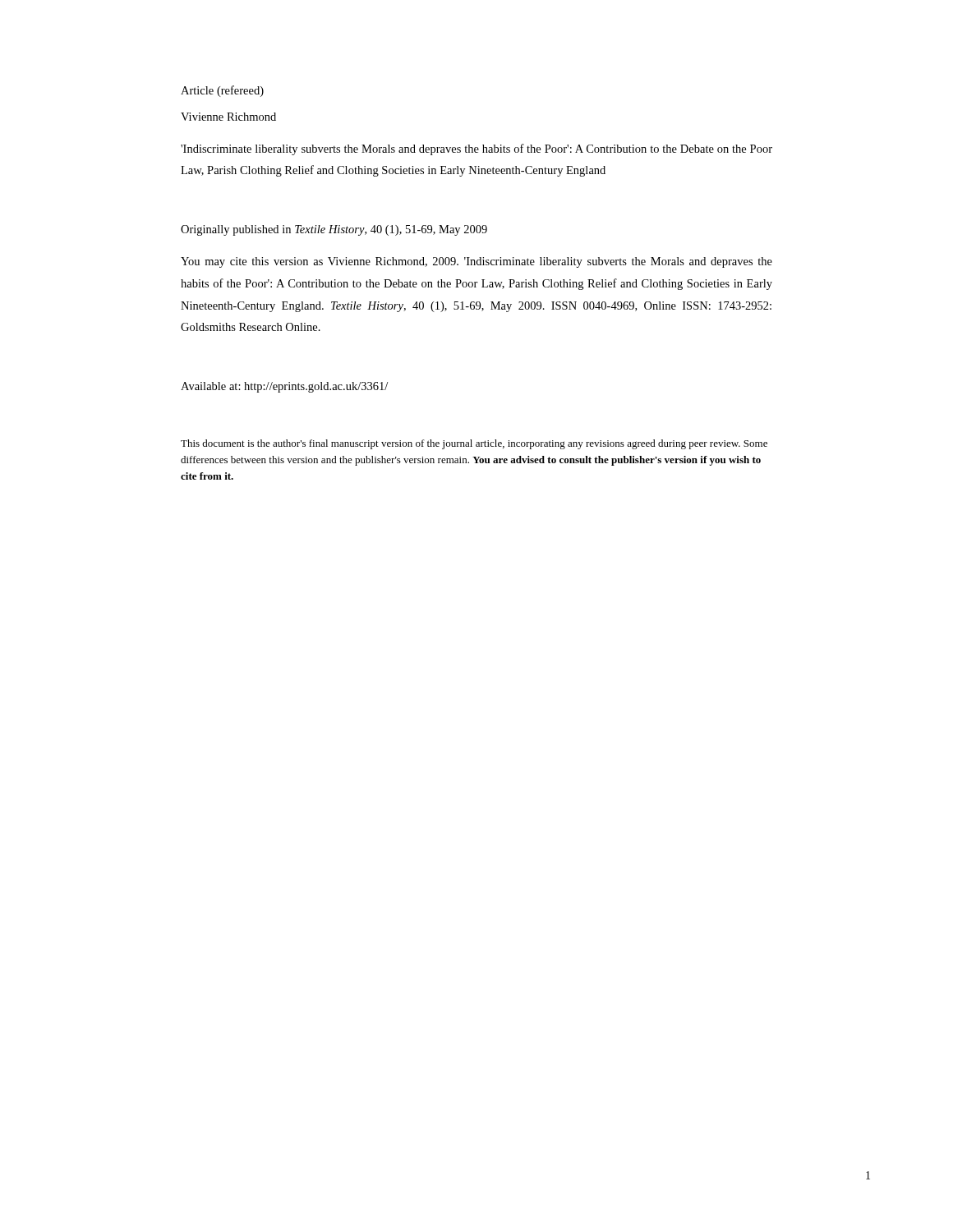Select the text block that reads "You may cite this"
The height and width of the screenshot is (1232, 953).
click(x=476, y=294)
